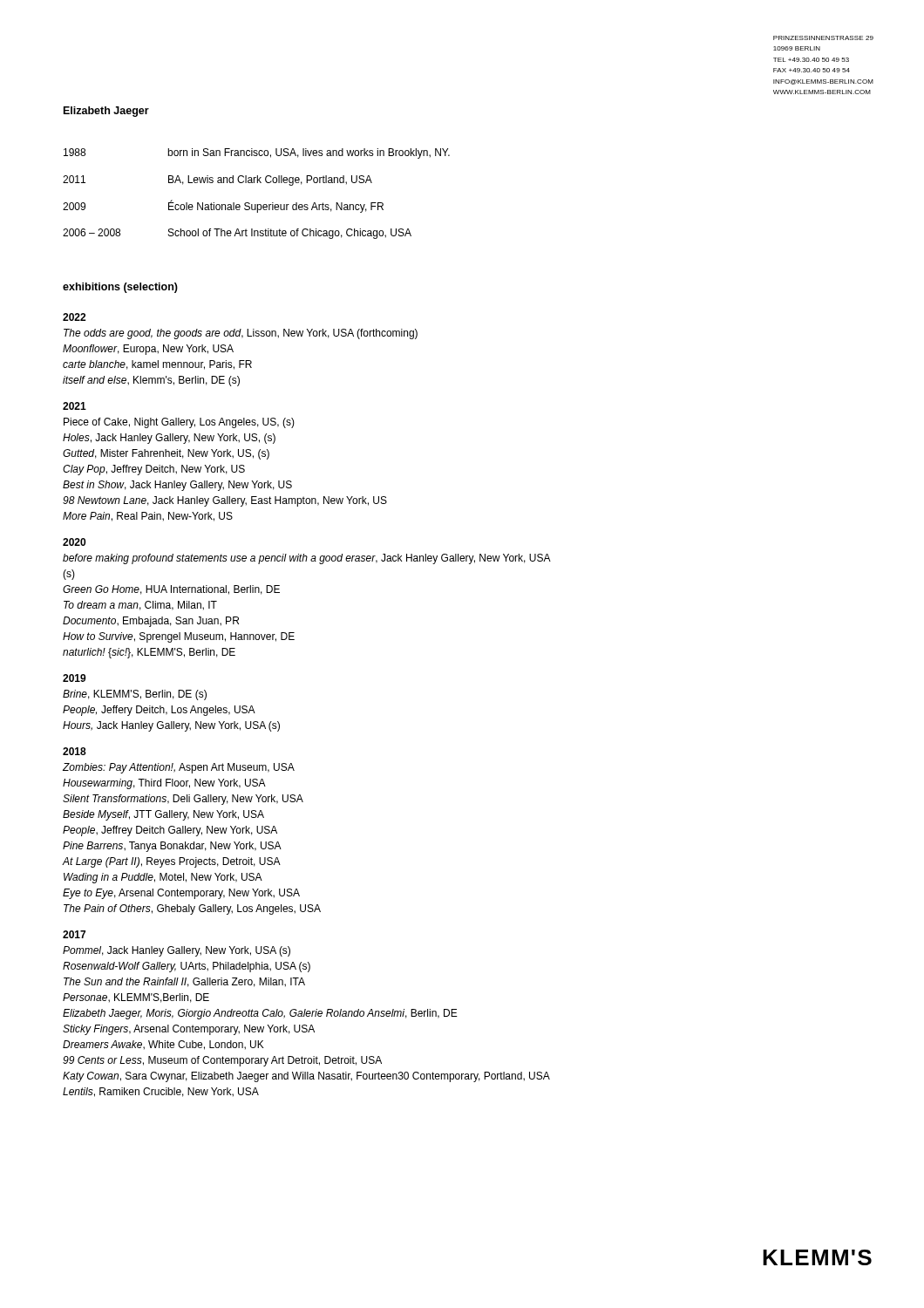Screen dimensions: 1308x924
Task: Point to the text block starting "2022 The odds are good, the goods are"
Action: (x=74, y=317)
